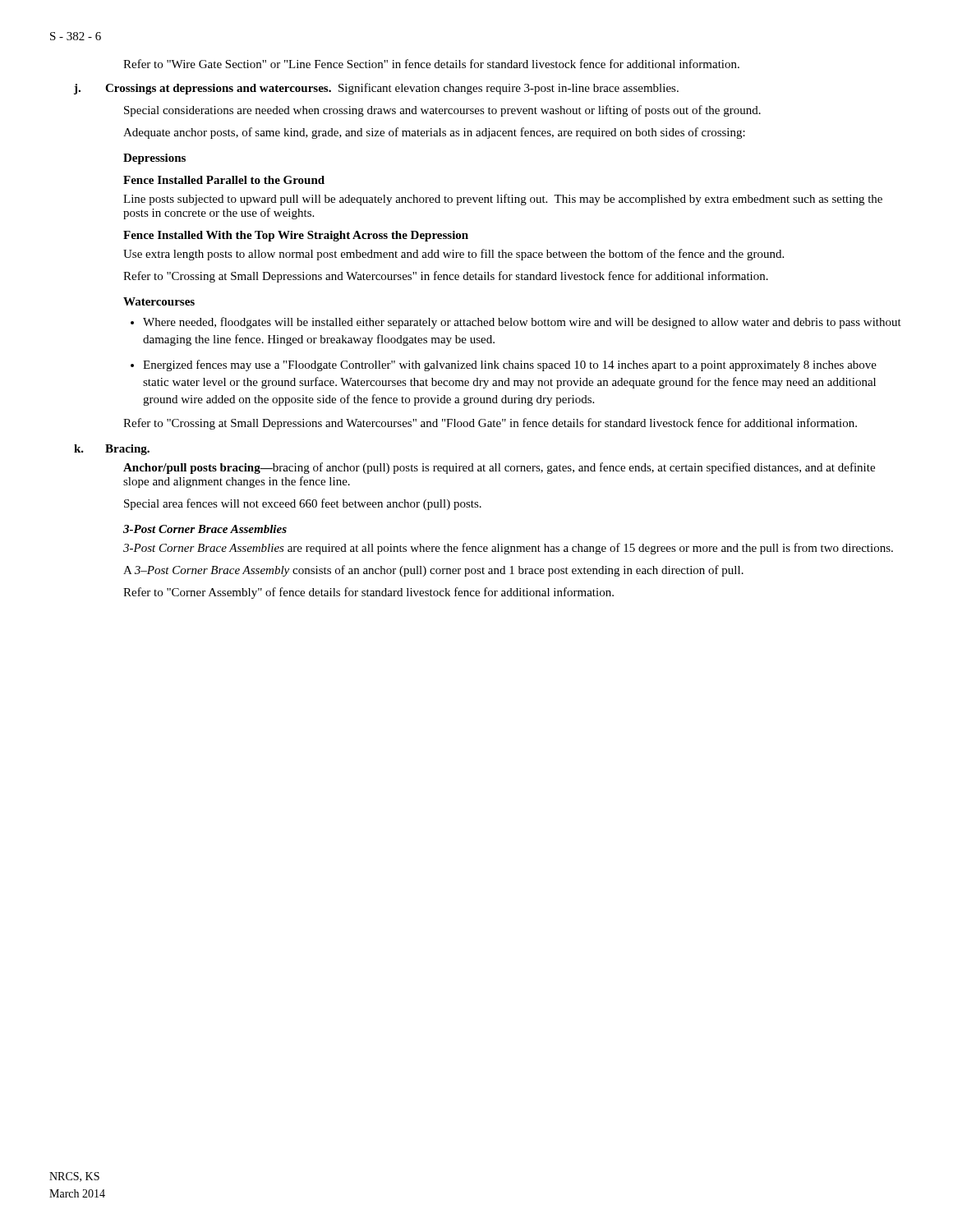Viewport: 953px width, 1232px height.
Task: Navigate to the block starting "Fence Installed Parallel to the"
Action: 224,180
